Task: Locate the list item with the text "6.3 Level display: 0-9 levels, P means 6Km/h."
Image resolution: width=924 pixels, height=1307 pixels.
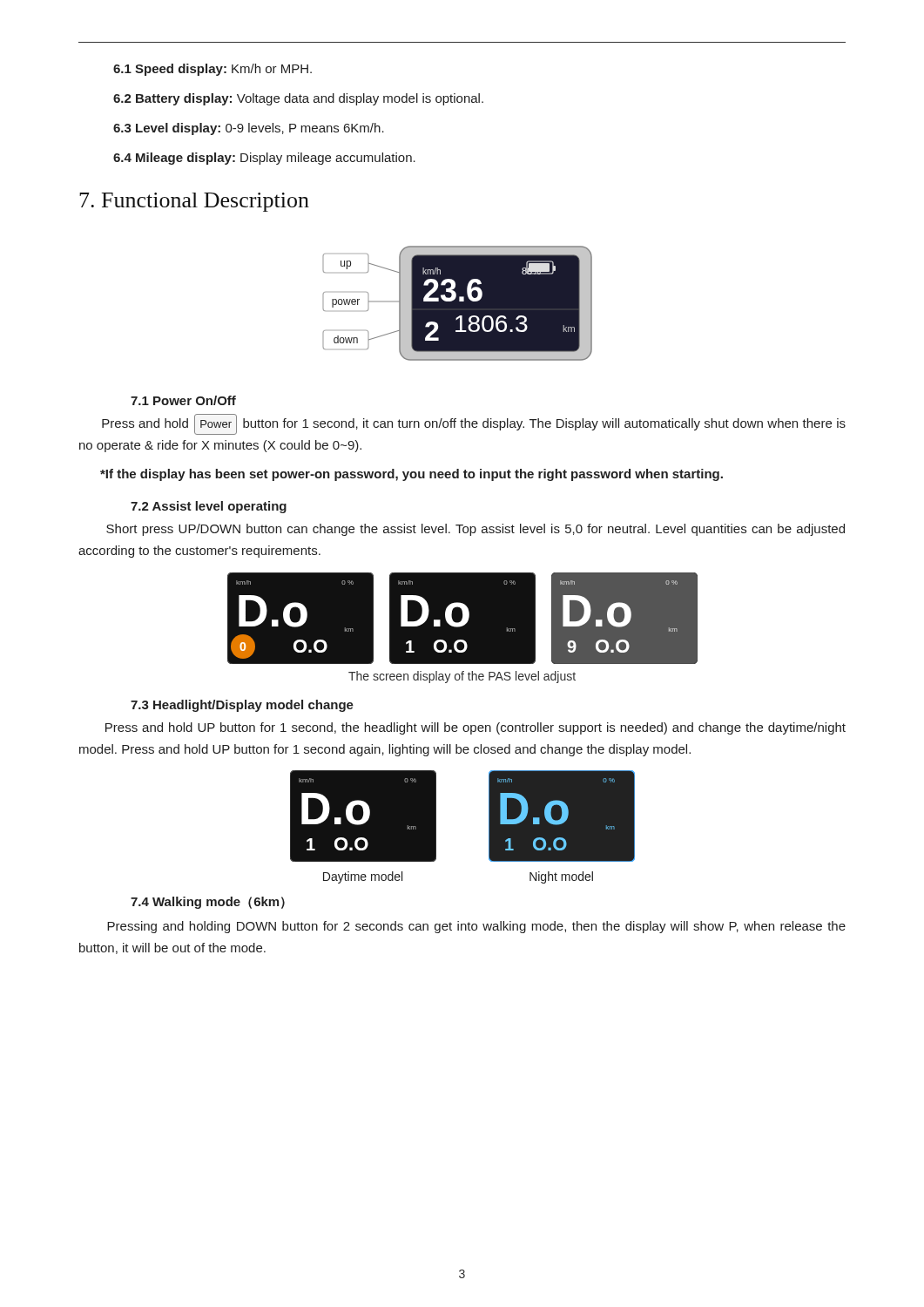Action: (x=249, y=128)
